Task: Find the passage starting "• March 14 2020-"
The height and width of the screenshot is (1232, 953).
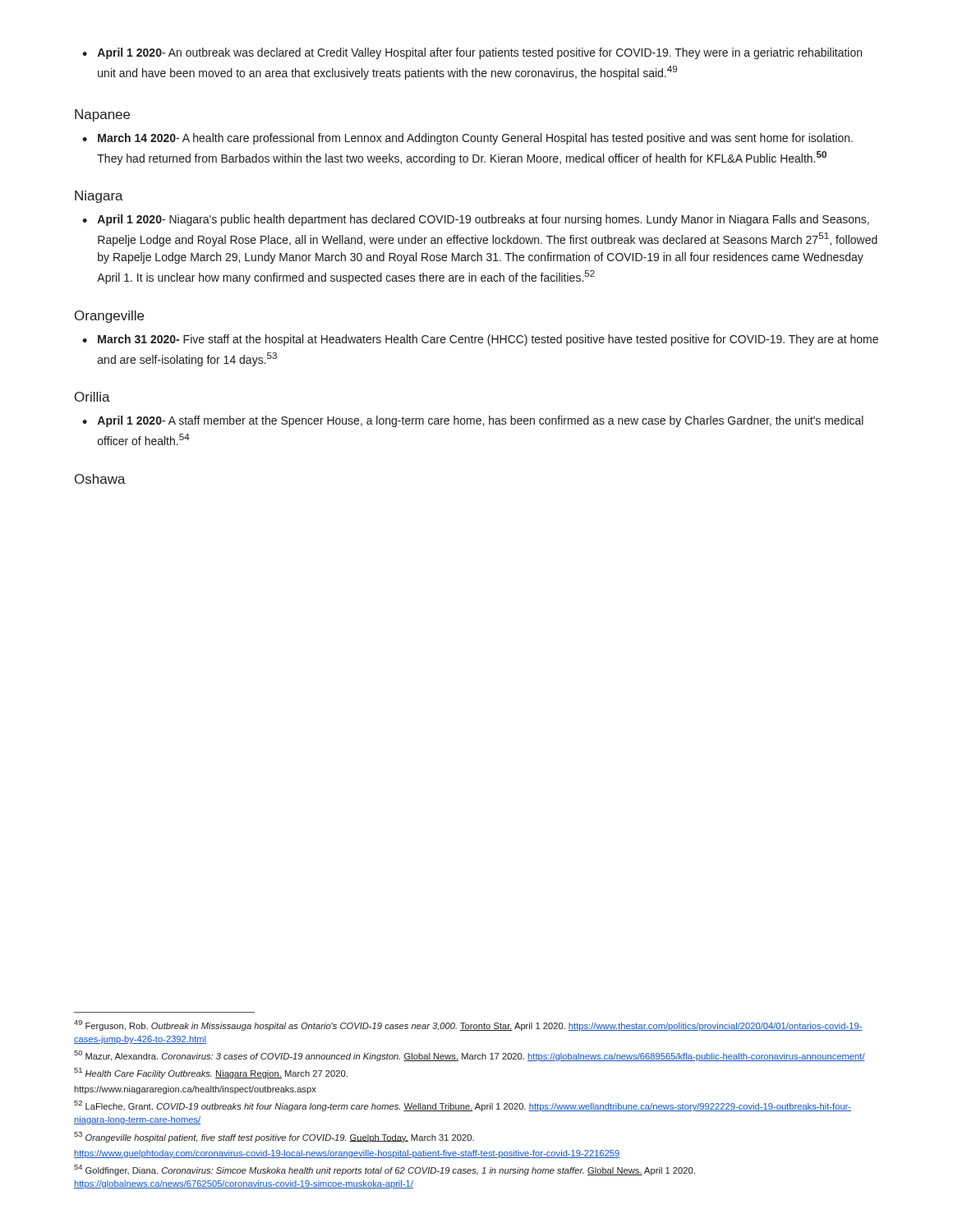Action: click(x=481, y=148)
